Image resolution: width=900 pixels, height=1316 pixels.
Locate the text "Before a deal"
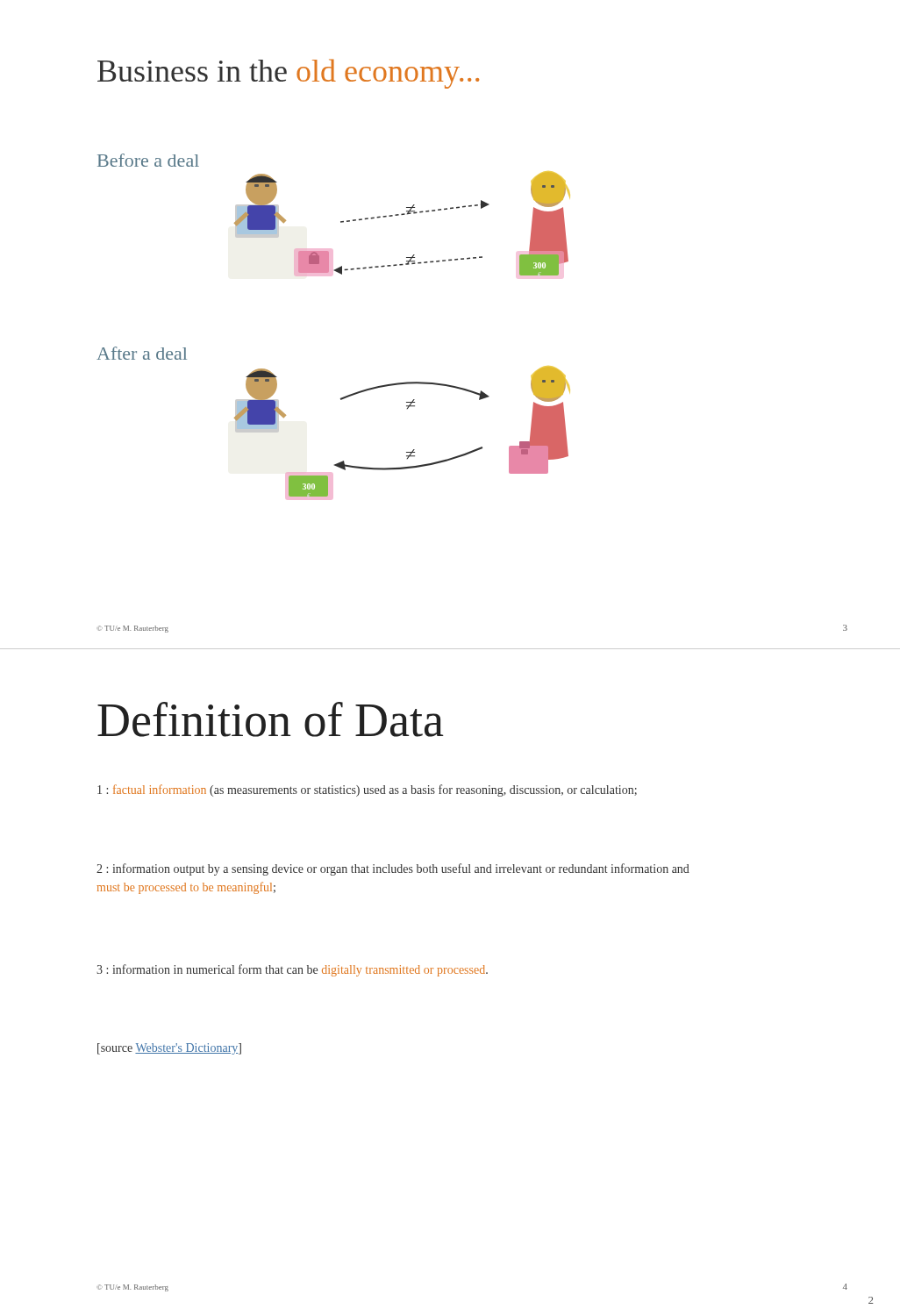[148, 160]
